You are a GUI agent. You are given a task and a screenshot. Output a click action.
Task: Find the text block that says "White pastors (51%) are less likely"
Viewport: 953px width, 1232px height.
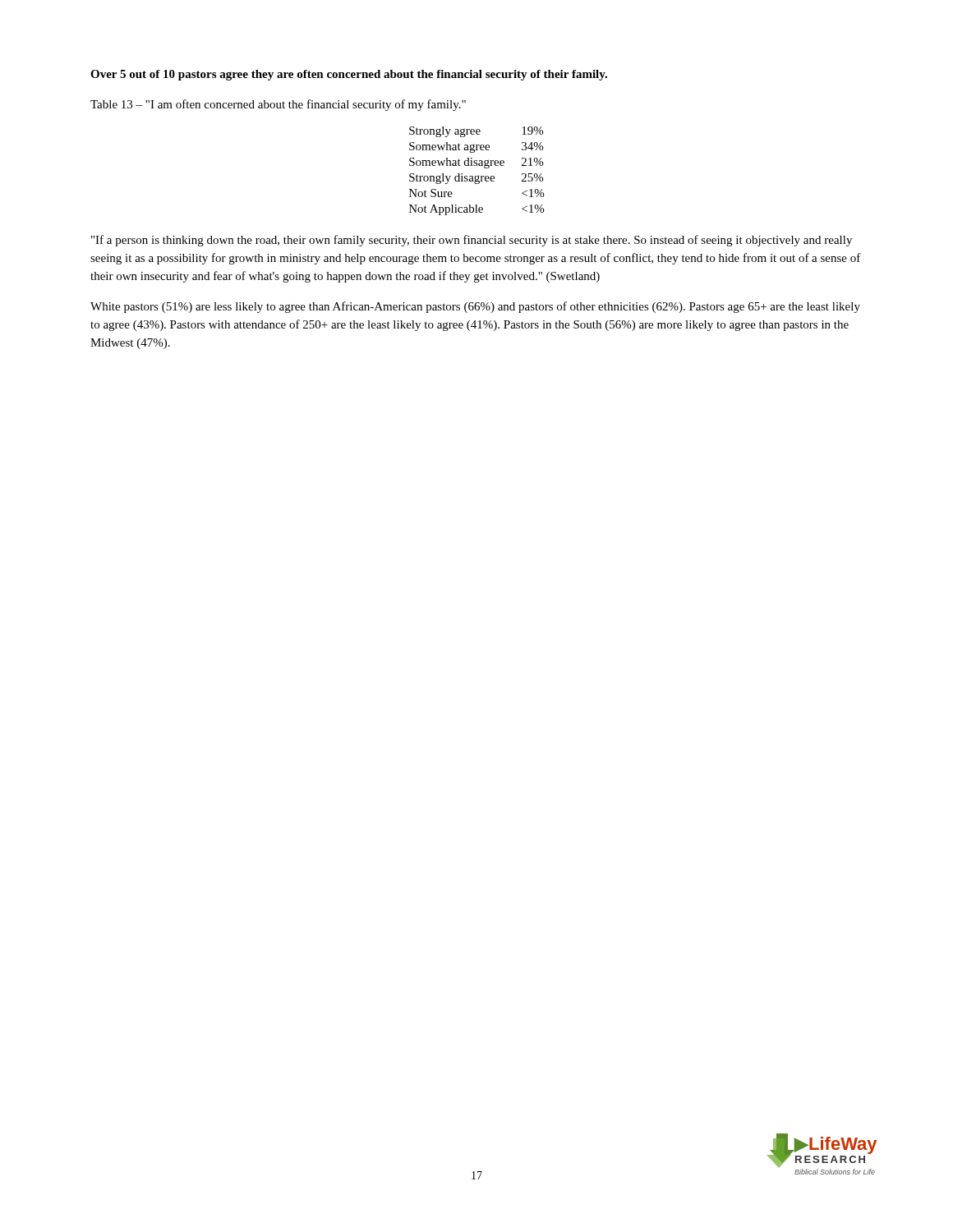pos(475,324)
